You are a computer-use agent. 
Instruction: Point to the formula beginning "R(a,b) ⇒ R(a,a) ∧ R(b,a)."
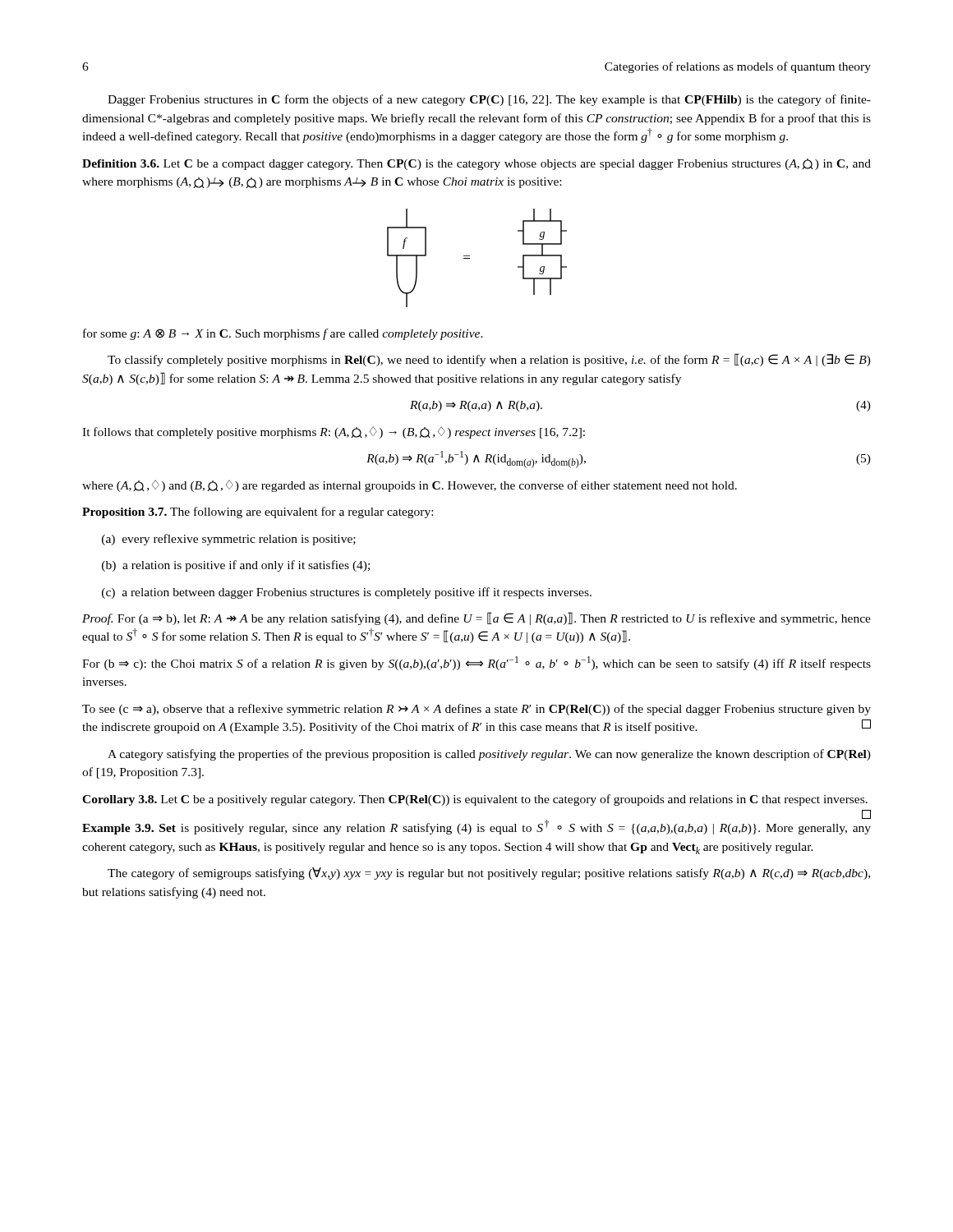[x=475, y=406]
